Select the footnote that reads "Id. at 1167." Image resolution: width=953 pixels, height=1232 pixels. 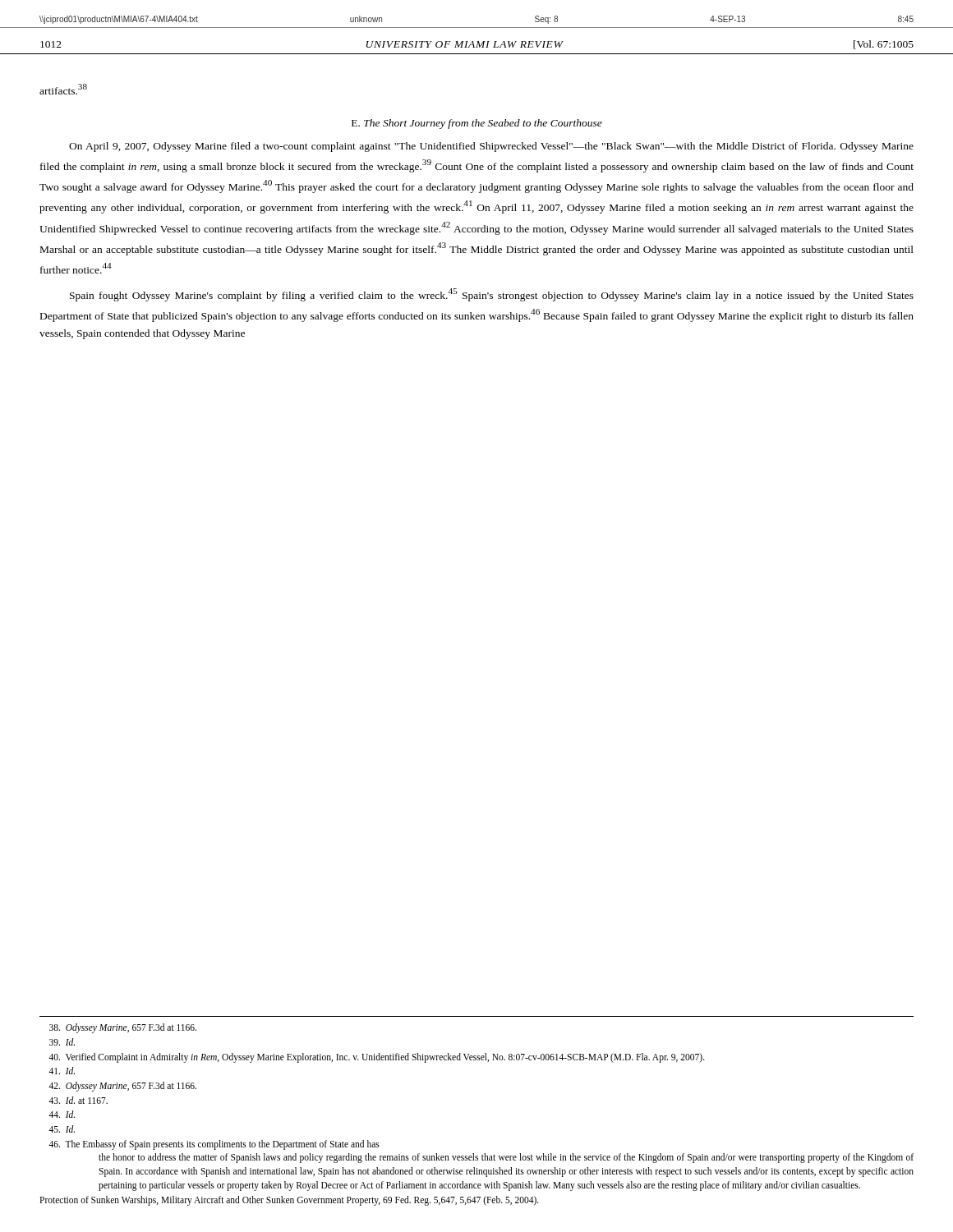74,1100
